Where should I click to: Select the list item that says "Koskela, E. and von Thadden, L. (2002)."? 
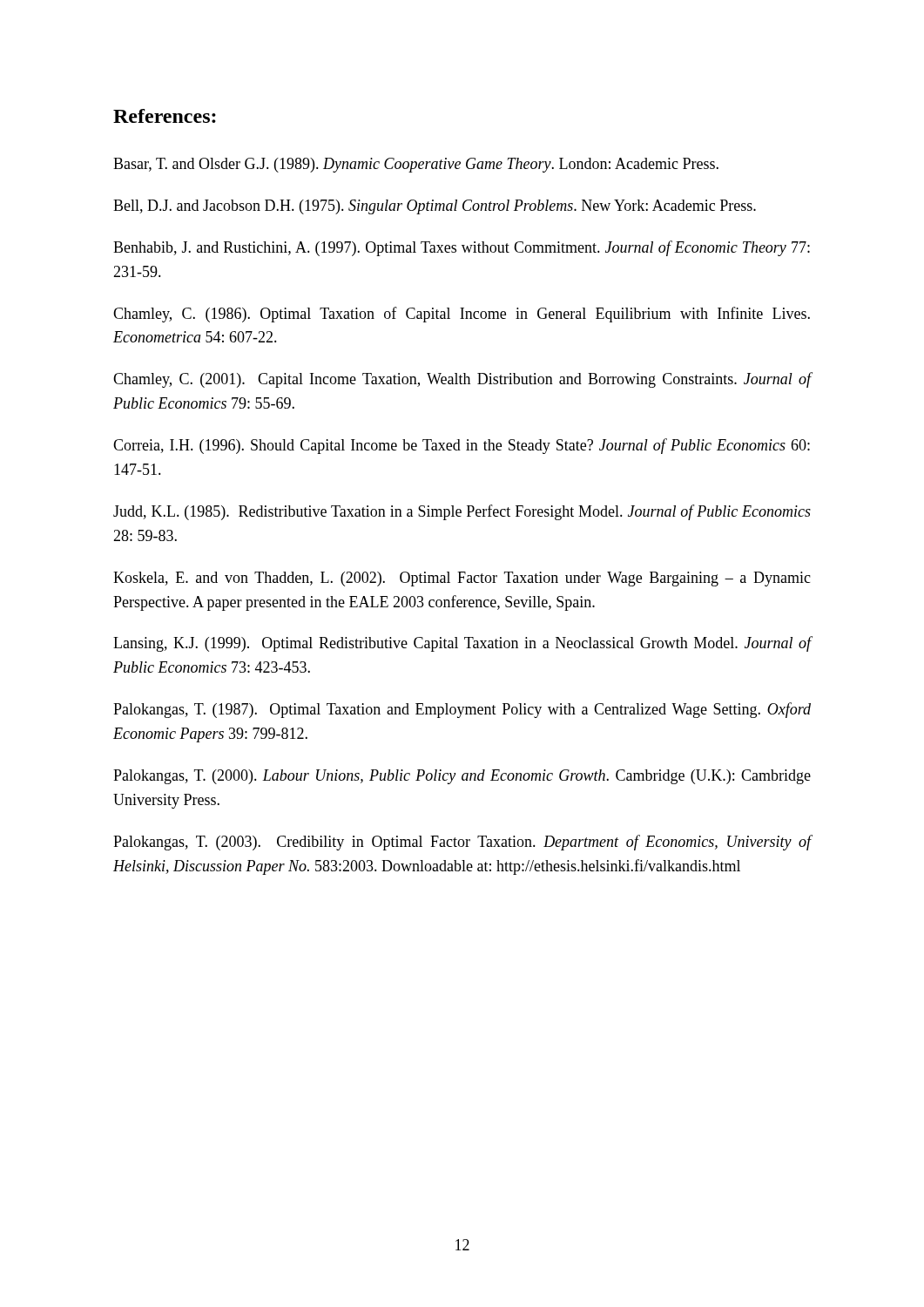click(x=462, y=590)
